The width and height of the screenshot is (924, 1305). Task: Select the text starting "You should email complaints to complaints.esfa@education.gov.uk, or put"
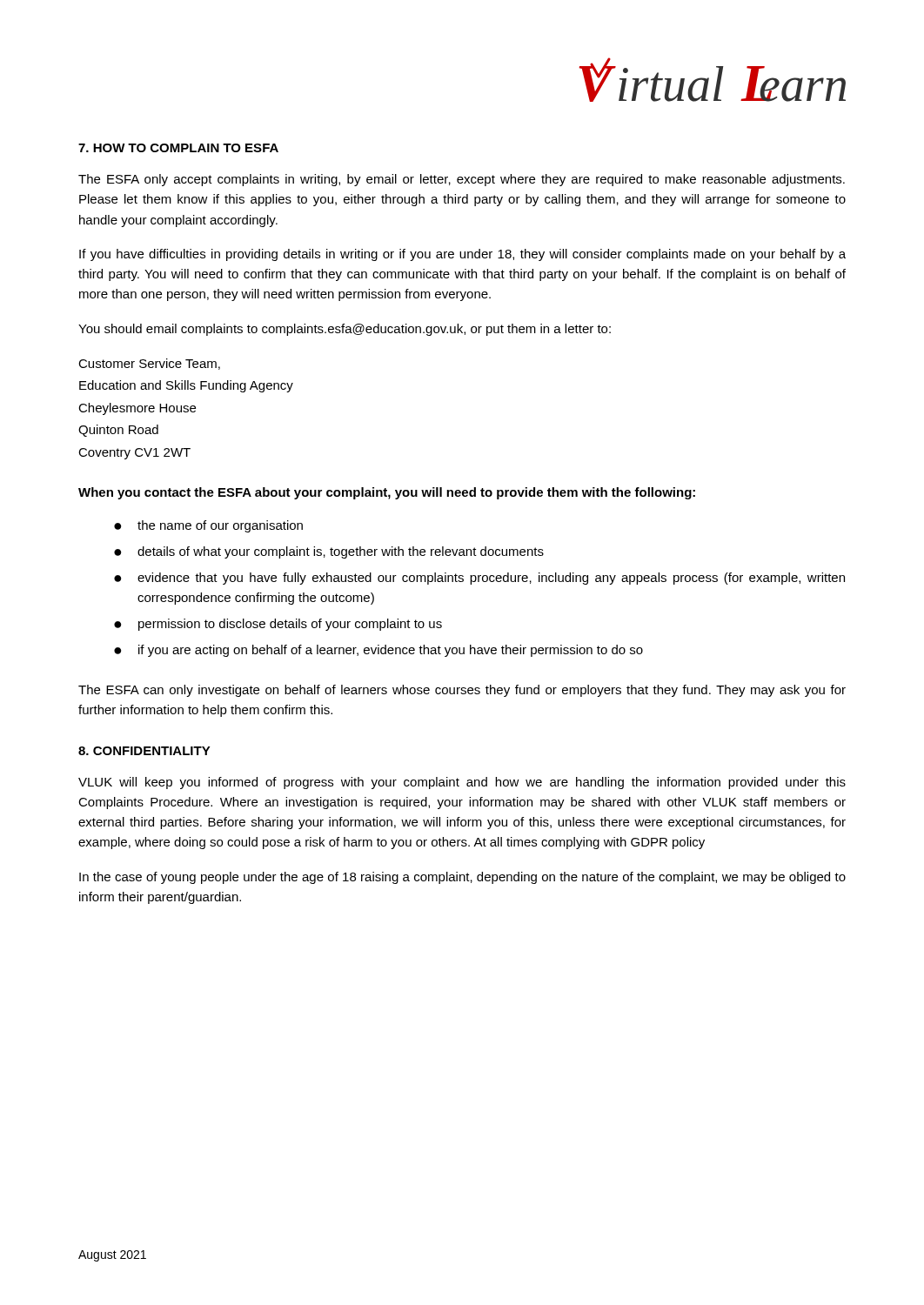click(x=345, y=328)
